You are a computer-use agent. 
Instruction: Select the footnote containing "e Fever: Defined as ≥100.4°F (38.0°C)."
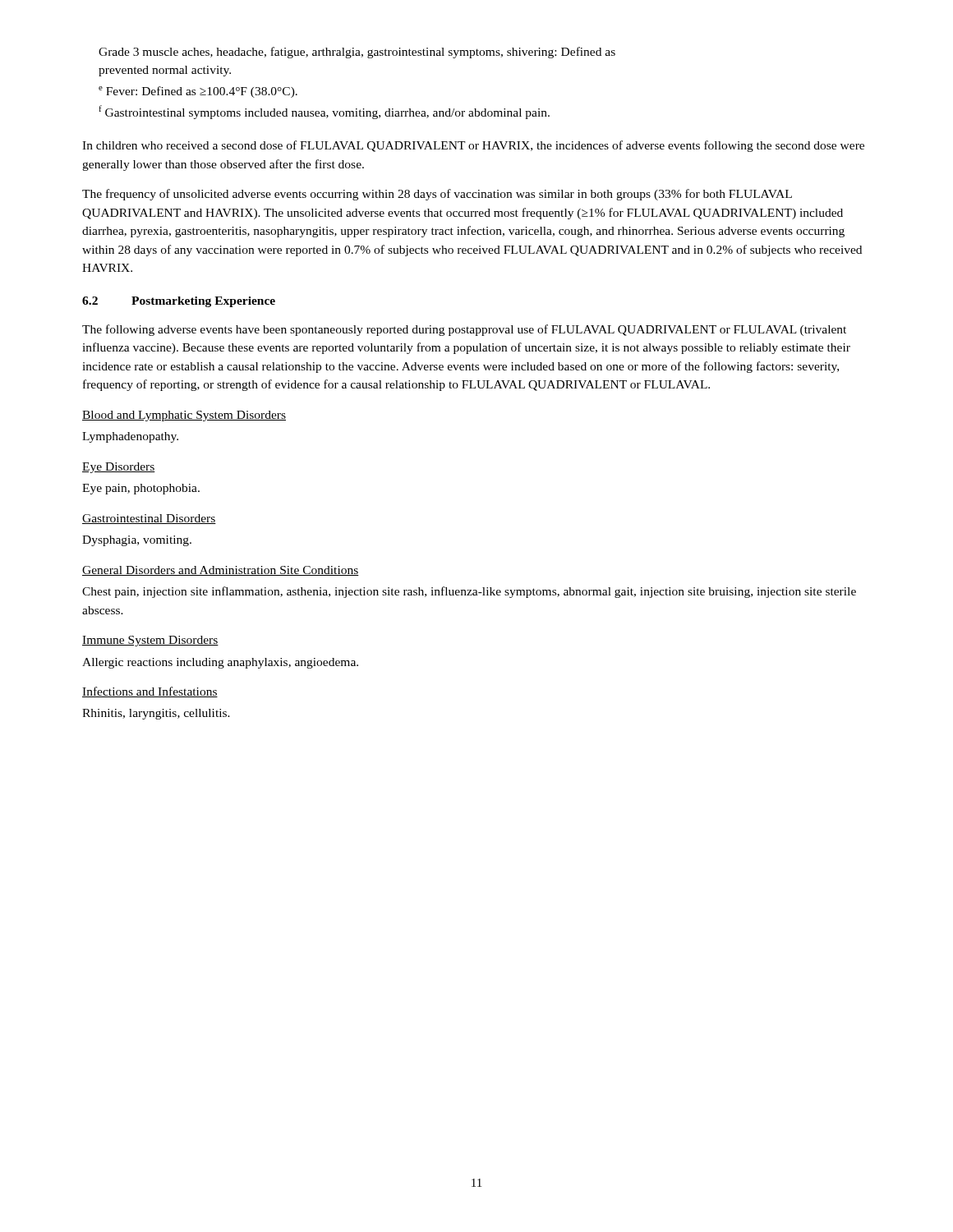click(198, 92)
